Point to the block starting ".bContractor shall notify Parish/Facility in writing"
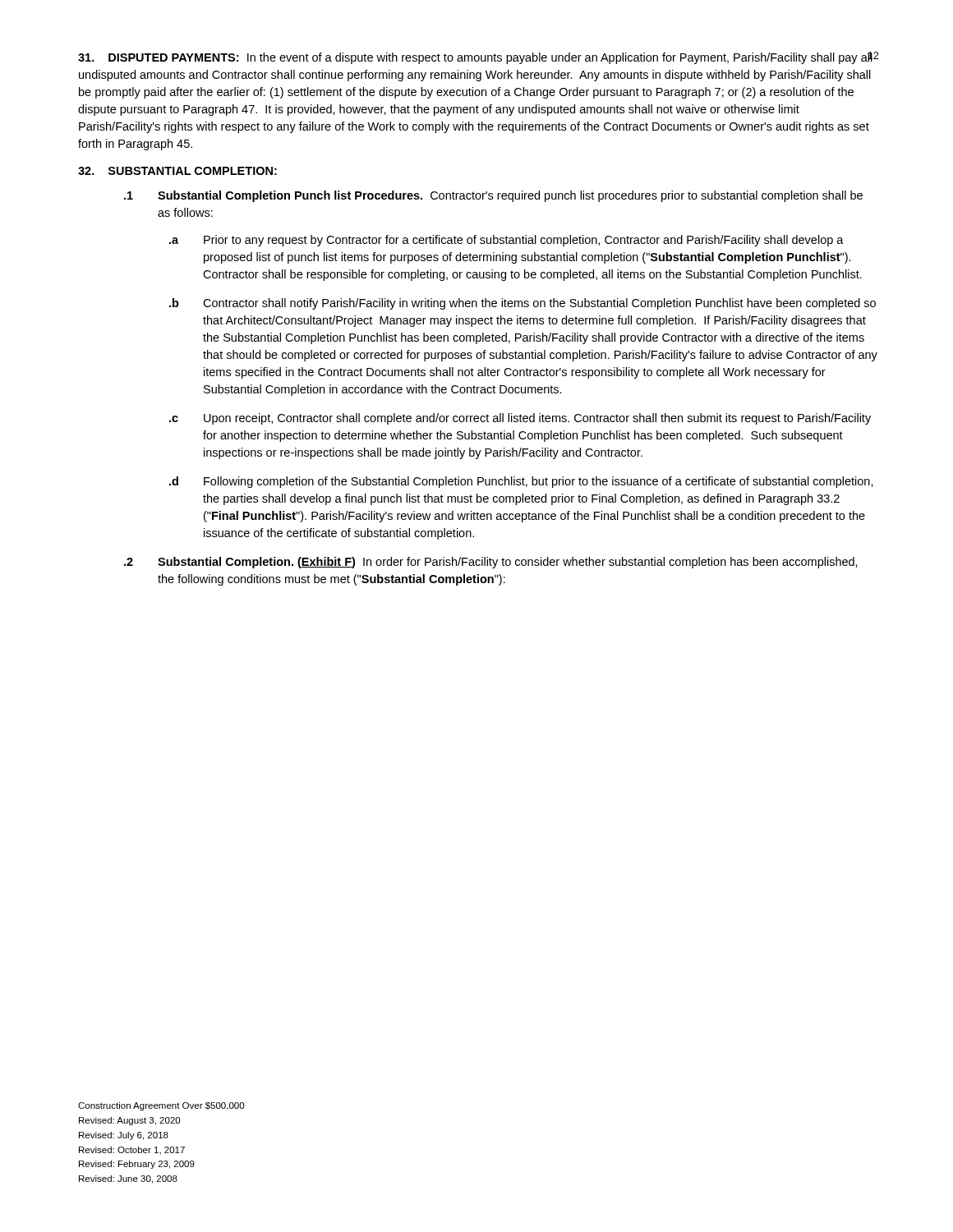 (x=523, y=347)
